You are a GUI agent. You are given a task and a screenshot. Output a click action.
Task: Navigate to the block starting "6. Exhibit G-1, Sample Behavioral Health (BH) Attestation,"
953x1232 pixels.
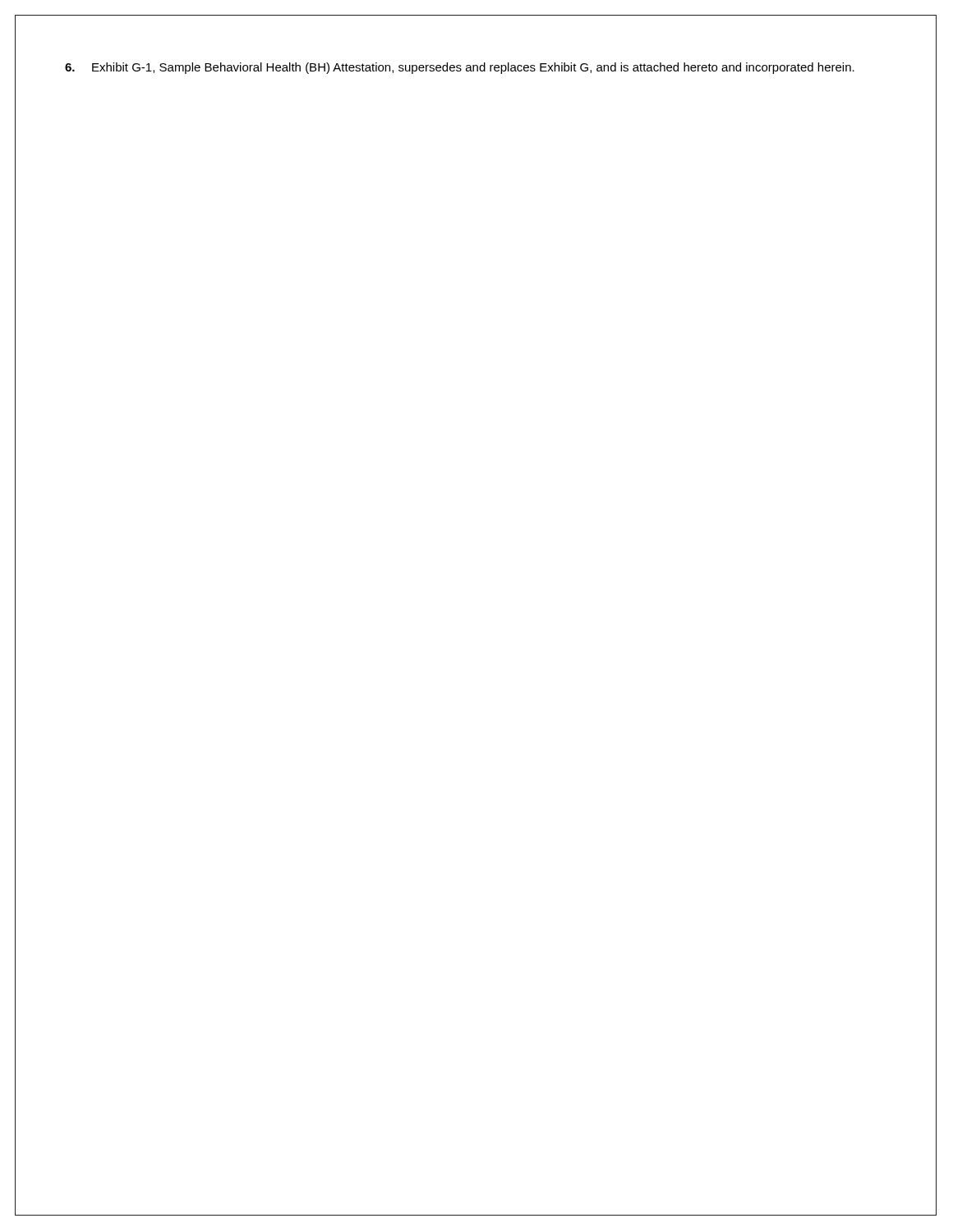click(467, 68)
